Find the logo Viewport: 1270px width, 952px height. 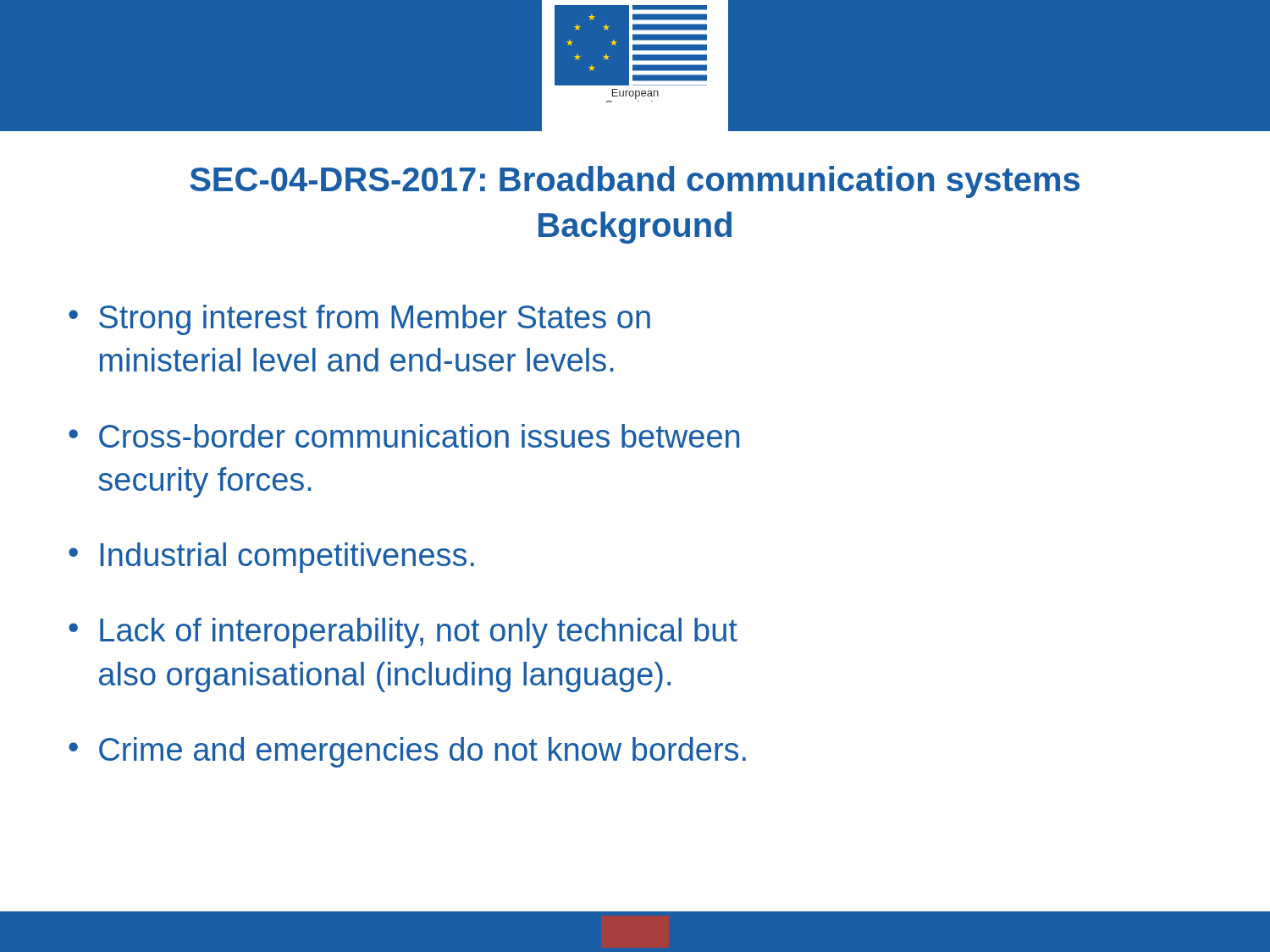(x=635, y=68)
